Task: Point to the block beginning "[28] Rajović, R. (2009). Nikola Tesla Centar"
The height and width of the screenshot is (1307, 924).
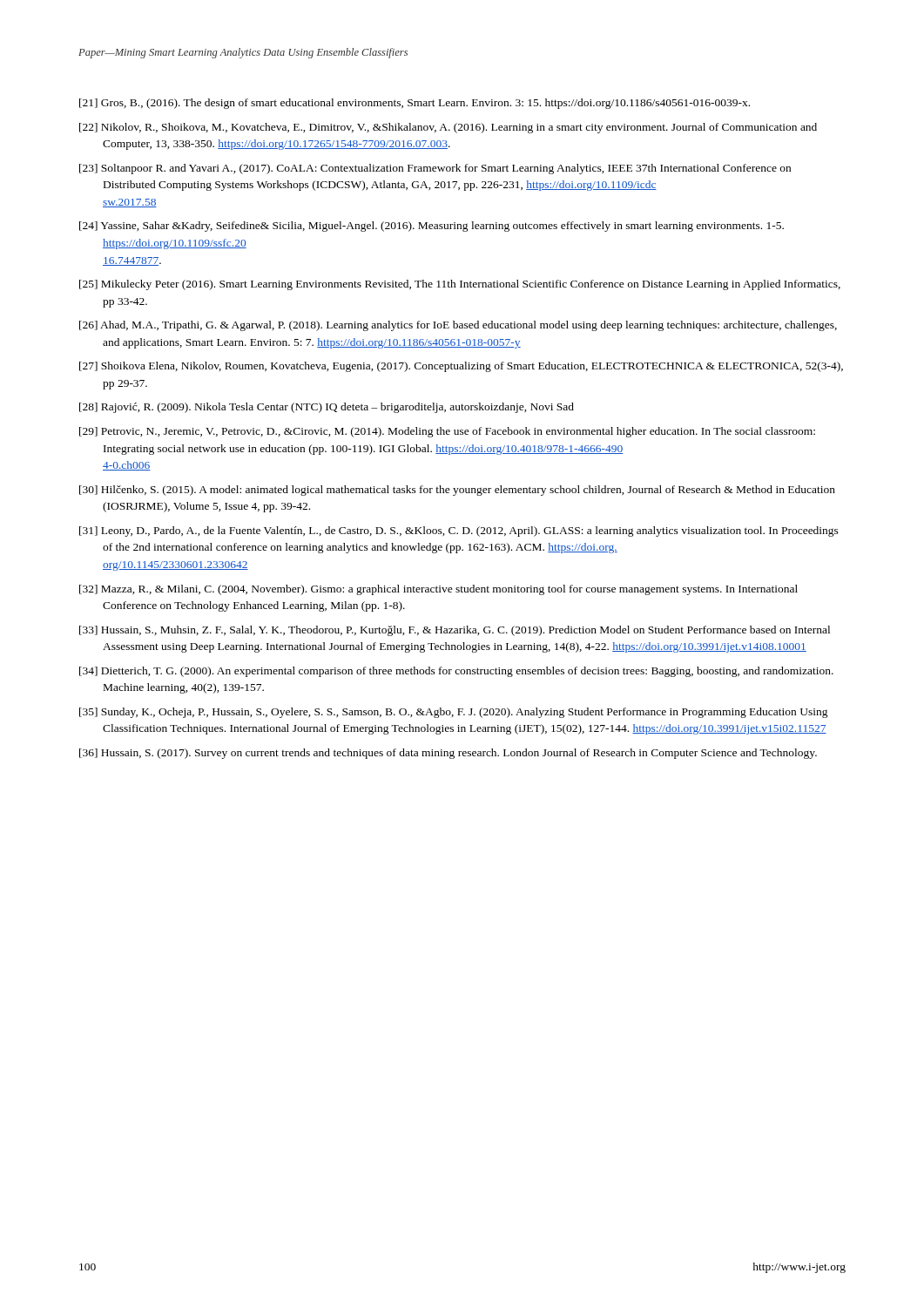Action: [326, 407]
